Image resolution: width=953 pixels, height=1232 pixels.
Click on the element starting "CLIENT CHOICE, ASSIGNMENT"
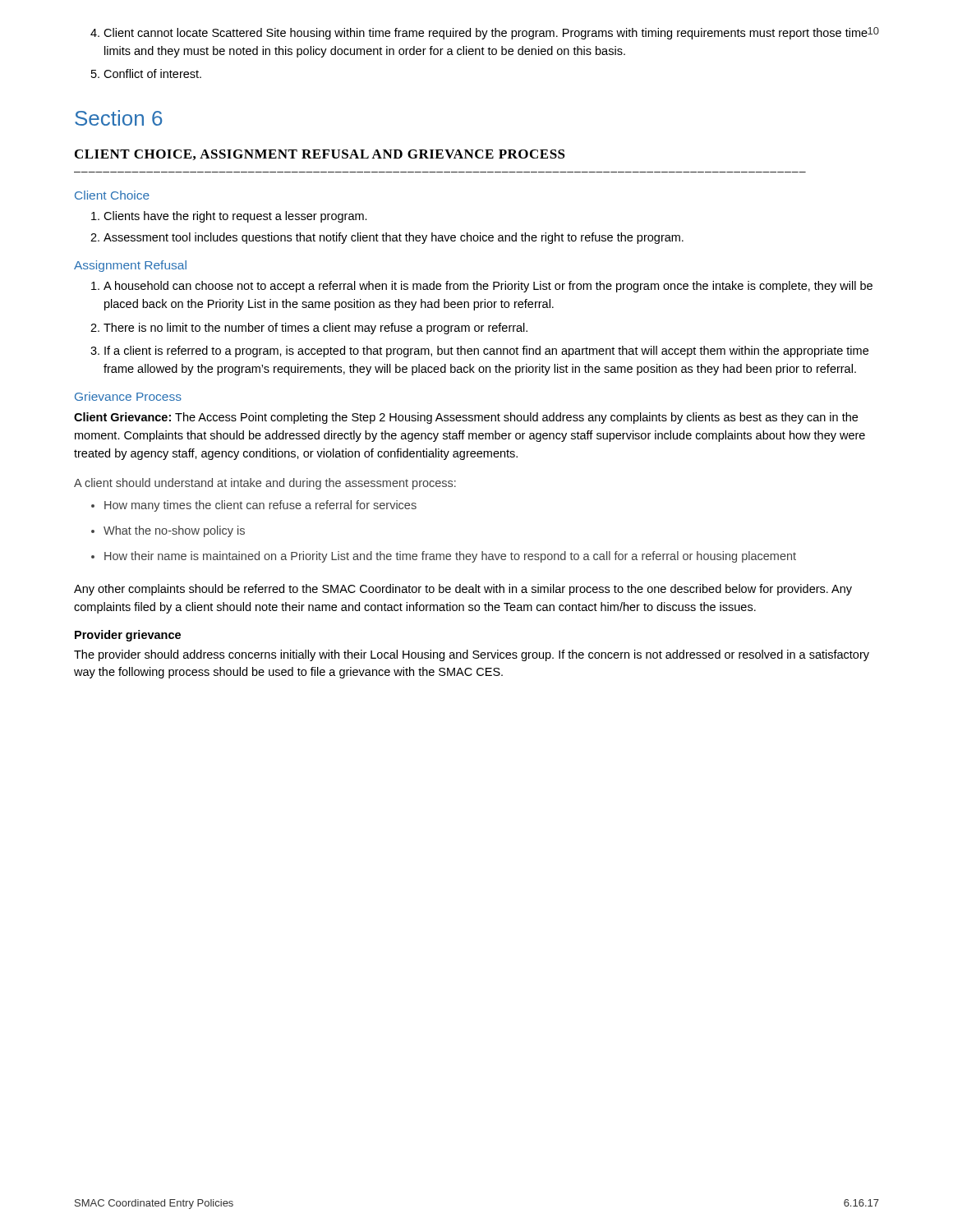pos(476,155)
